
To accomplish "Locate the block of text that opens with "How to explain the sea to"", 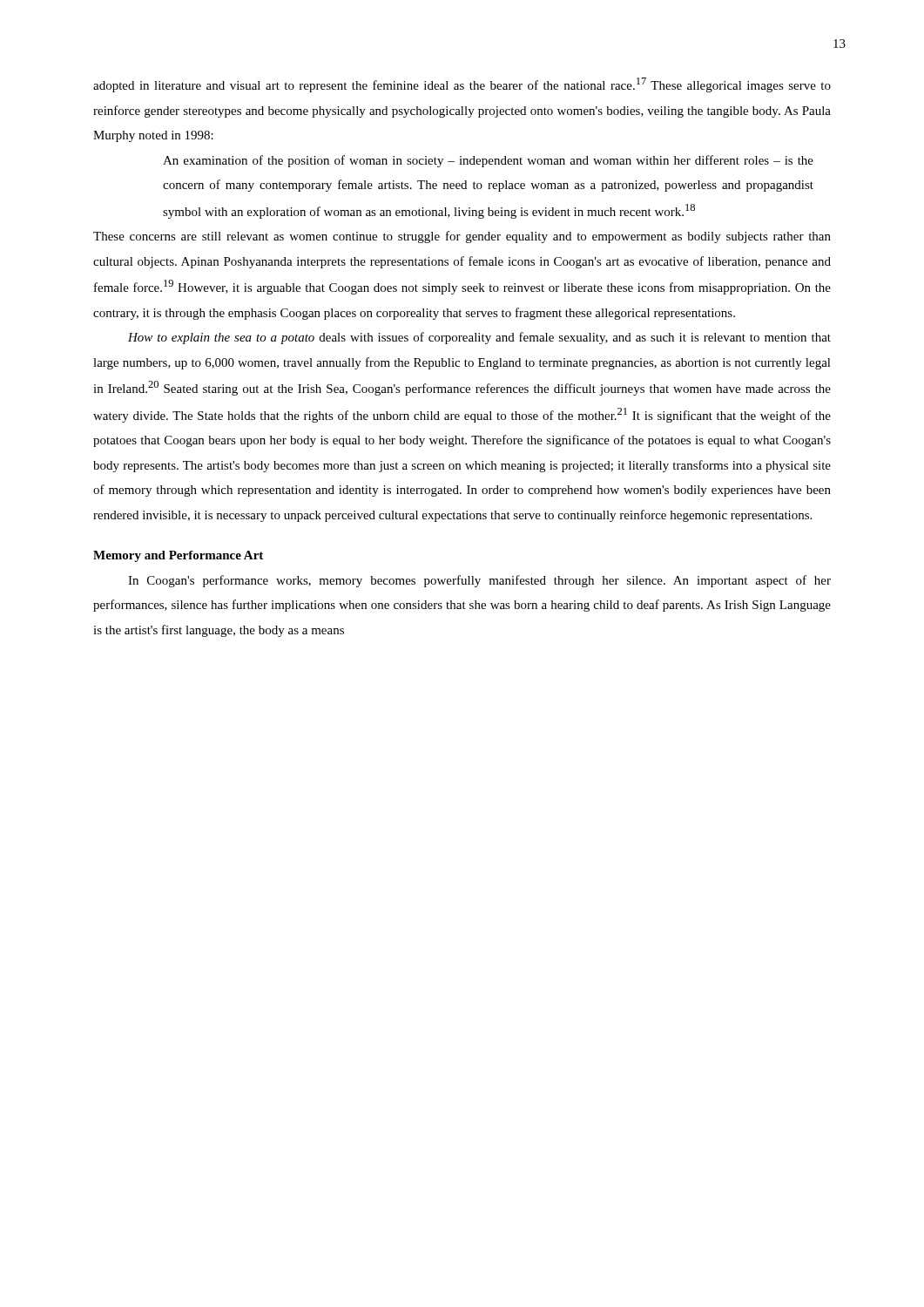I will pyautogui.click(x=462, y=426).
